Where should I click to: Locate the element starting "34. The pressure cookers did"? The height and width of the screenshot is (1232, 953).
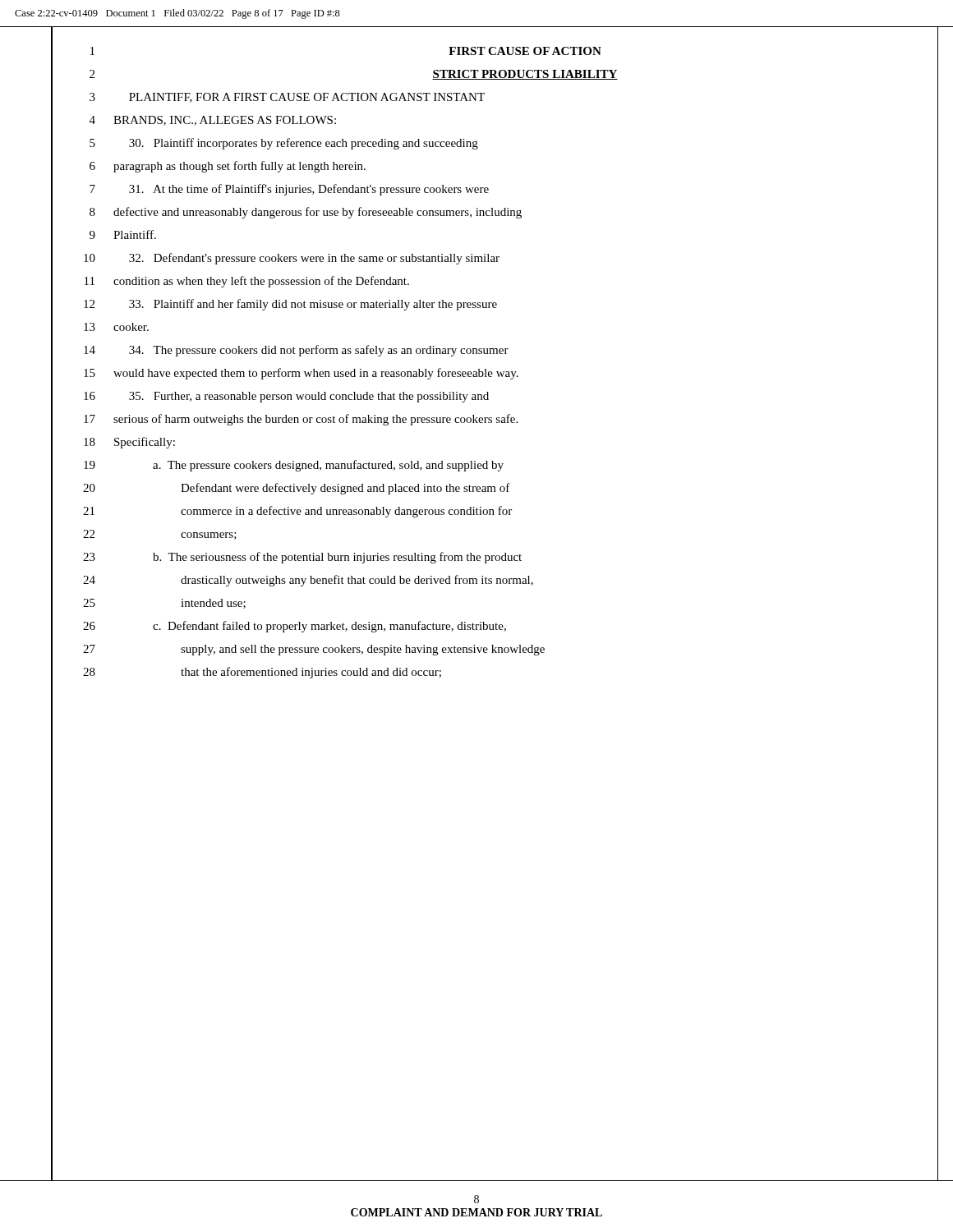click(x=311, y=350)
